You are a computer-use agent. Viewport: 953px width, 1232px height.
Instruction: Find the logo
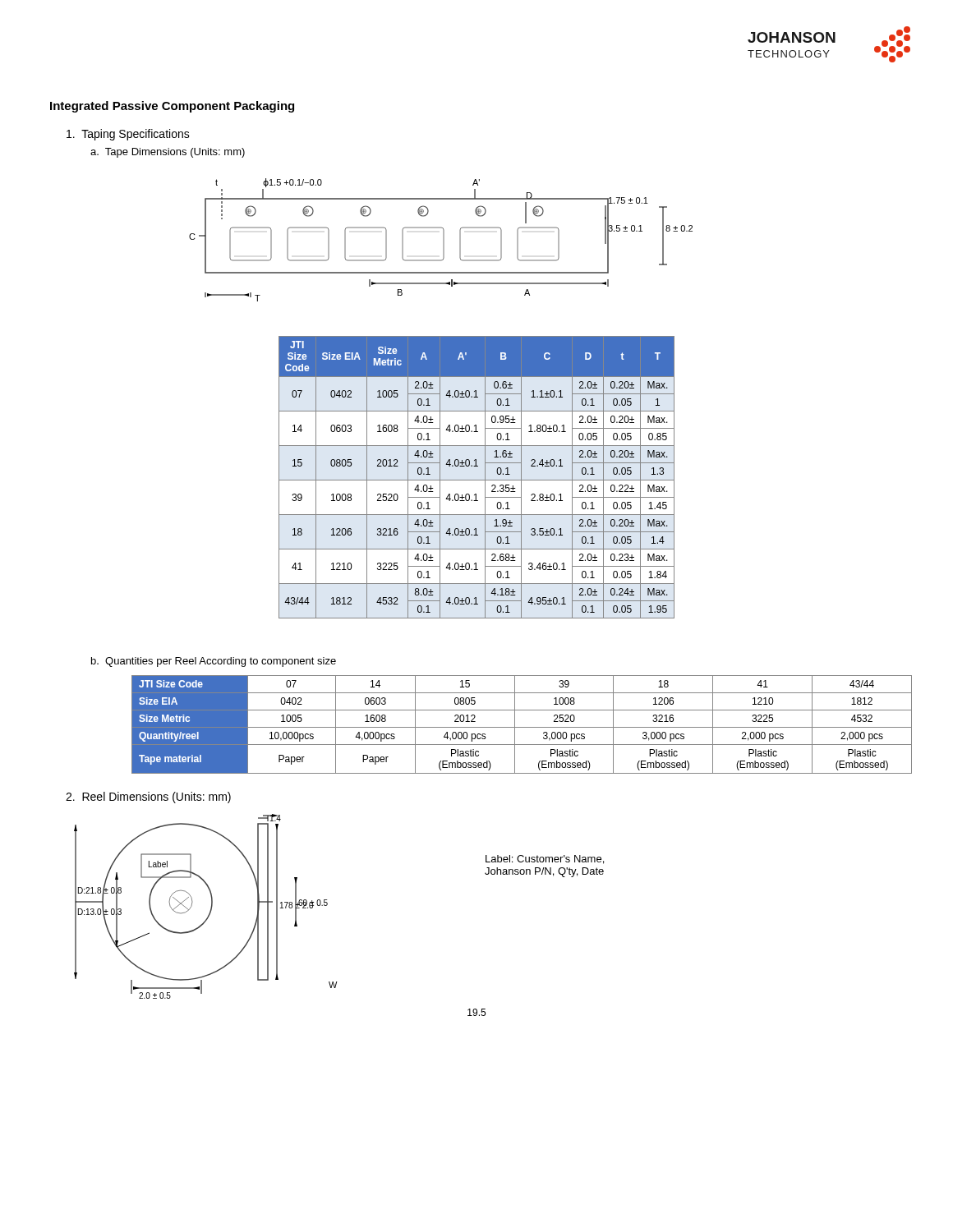pyautogui.click(x=830, y=48)
